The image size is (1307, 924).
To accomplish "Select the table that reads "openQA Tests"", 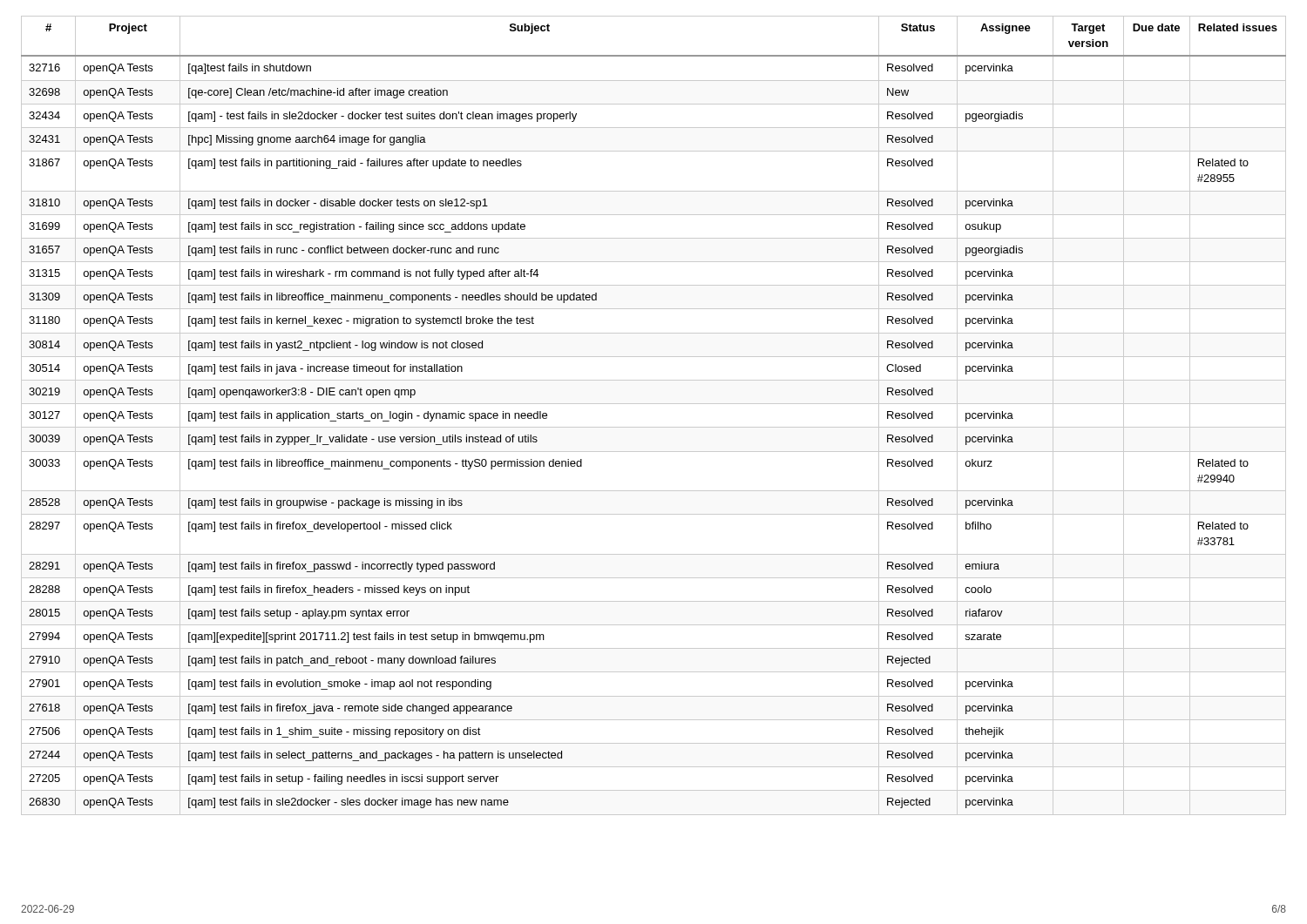I will click(654, 415).
